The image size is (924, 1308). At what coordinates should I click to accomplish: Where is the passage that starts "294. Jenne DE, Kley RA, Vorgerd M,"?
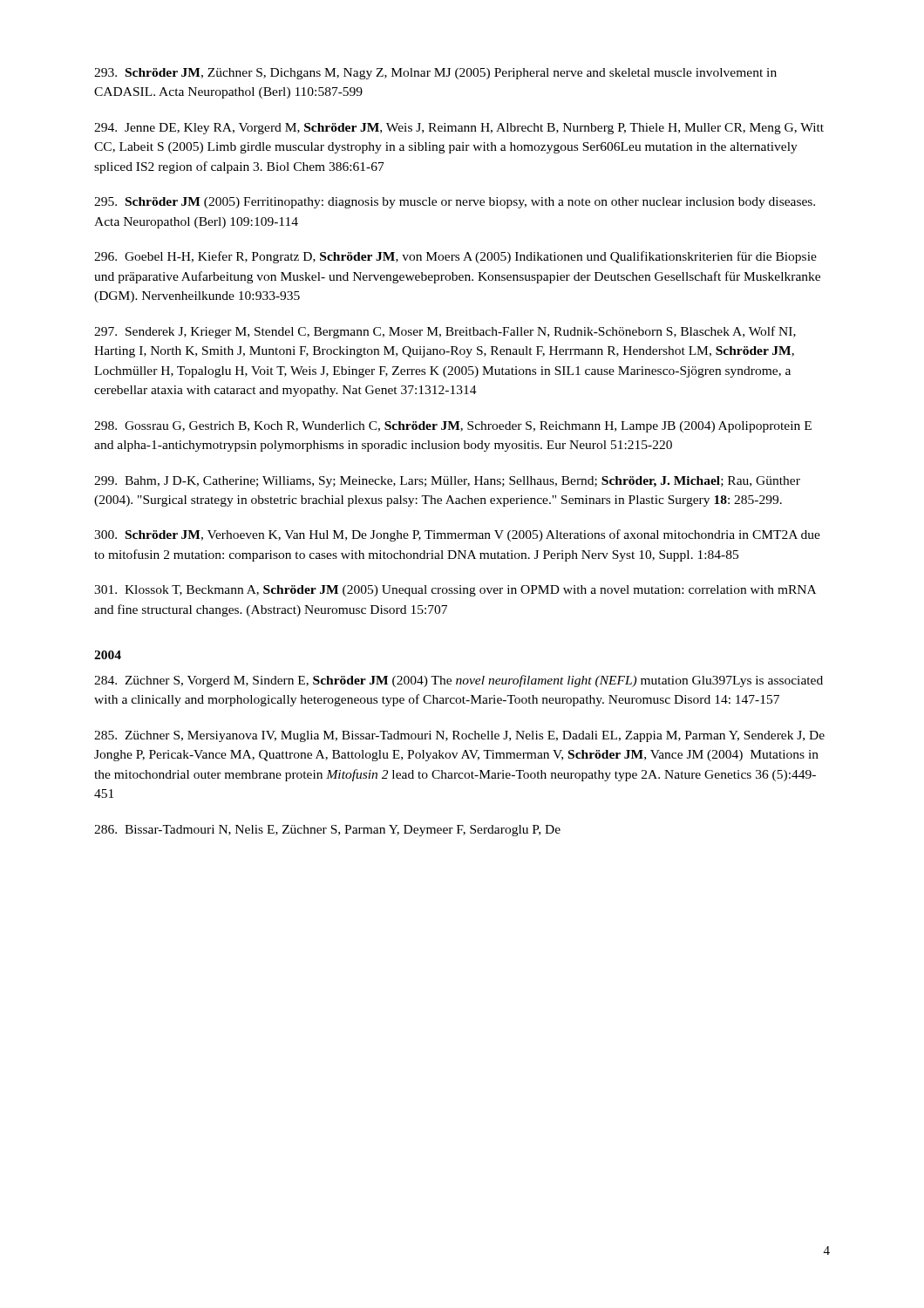(x=459, y=146)
